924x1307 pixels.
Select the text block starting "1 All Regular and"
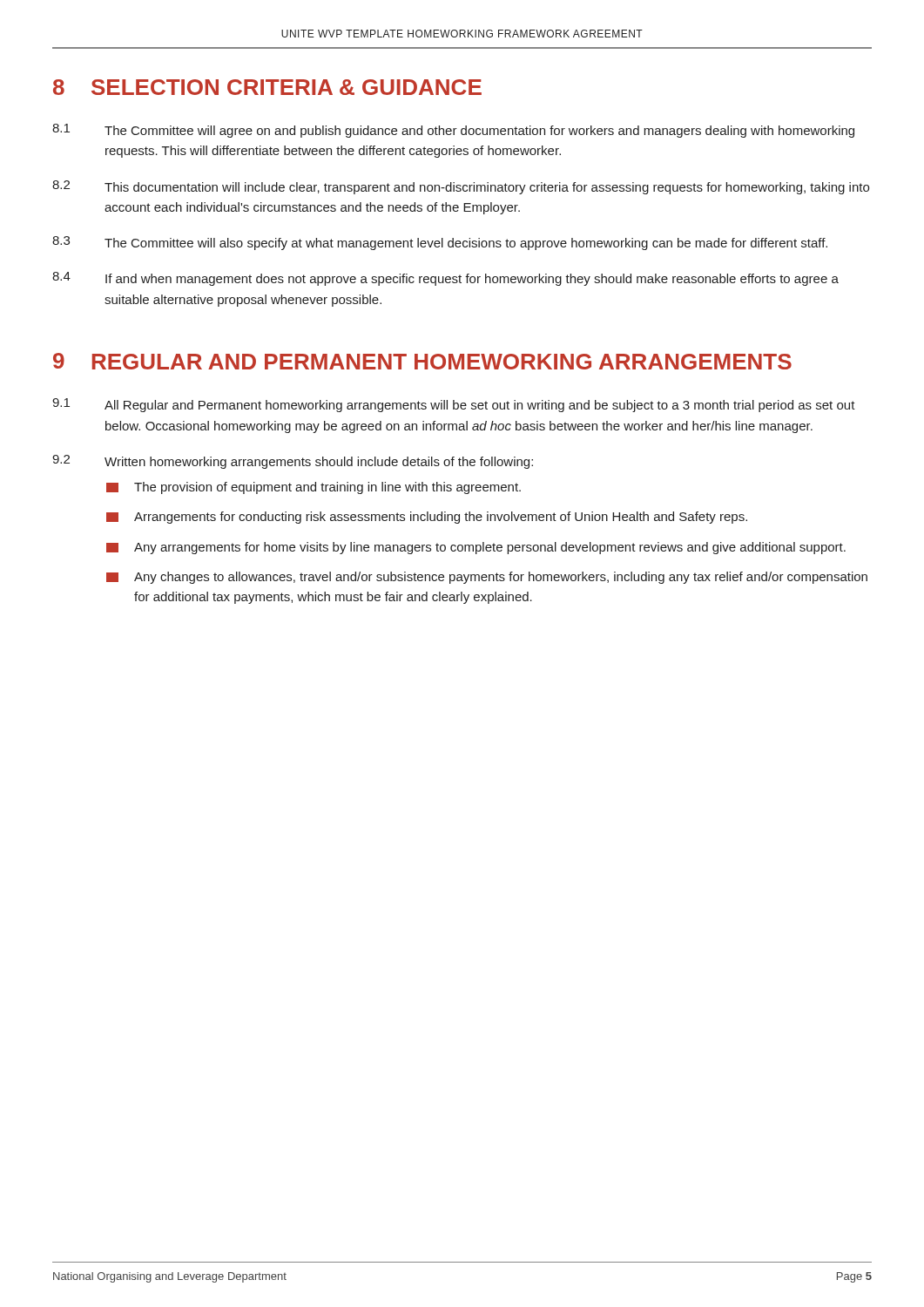[x=462, y=415]
